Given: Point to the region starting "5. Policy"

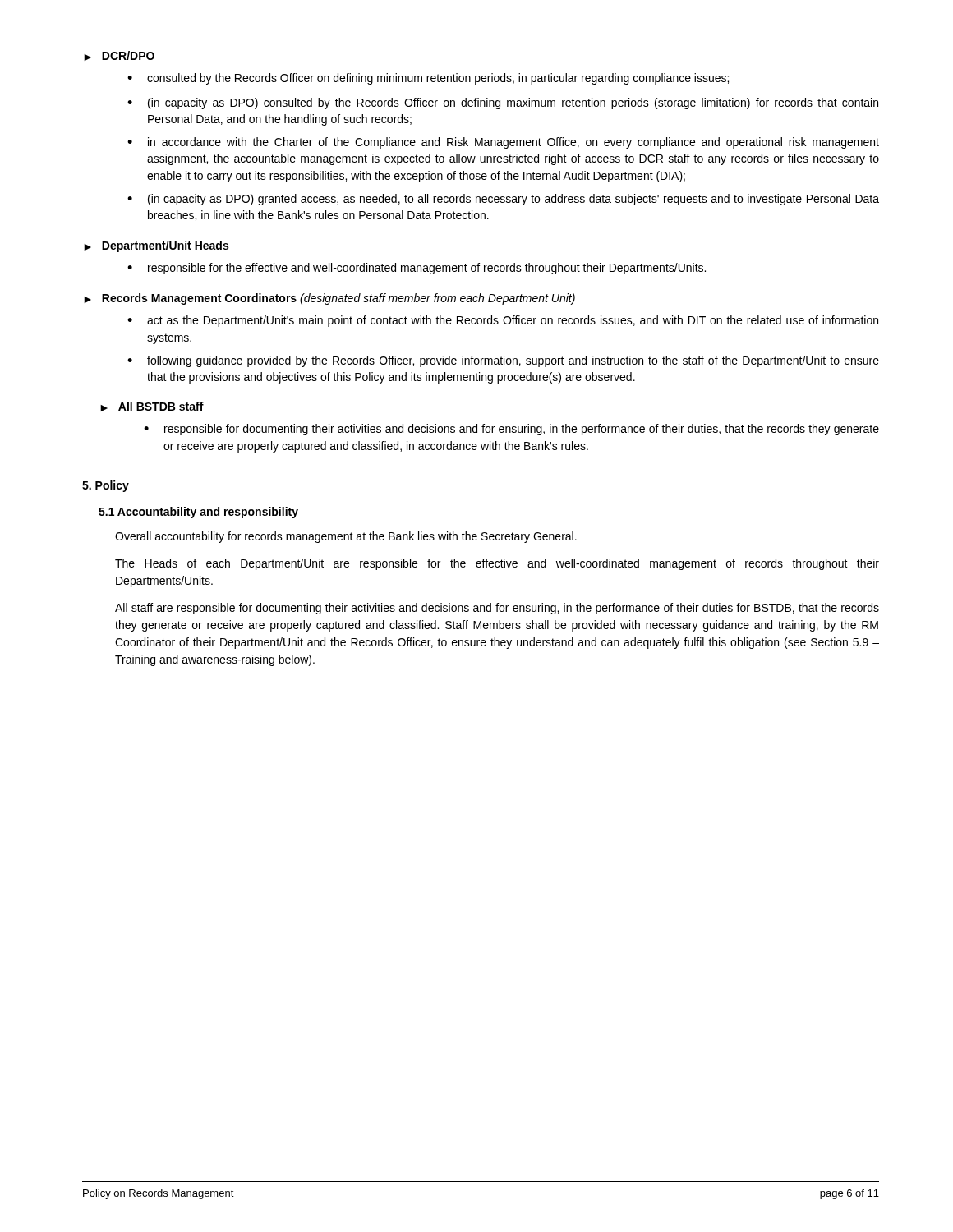Looking at the screenshot, I should pyautogui.click(x=105, y=485).
